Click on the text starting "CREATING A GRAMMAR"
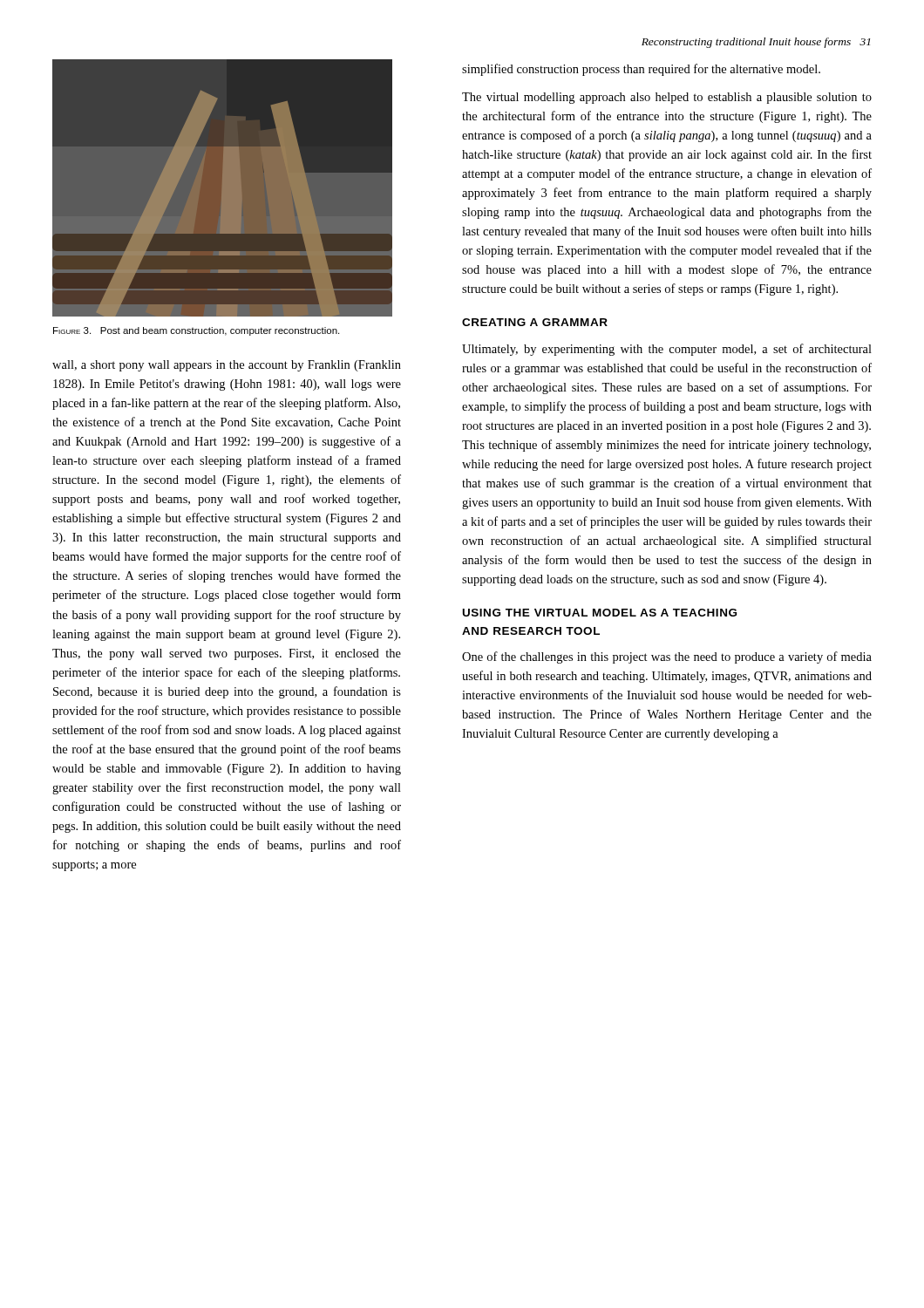 coord(535,323)
